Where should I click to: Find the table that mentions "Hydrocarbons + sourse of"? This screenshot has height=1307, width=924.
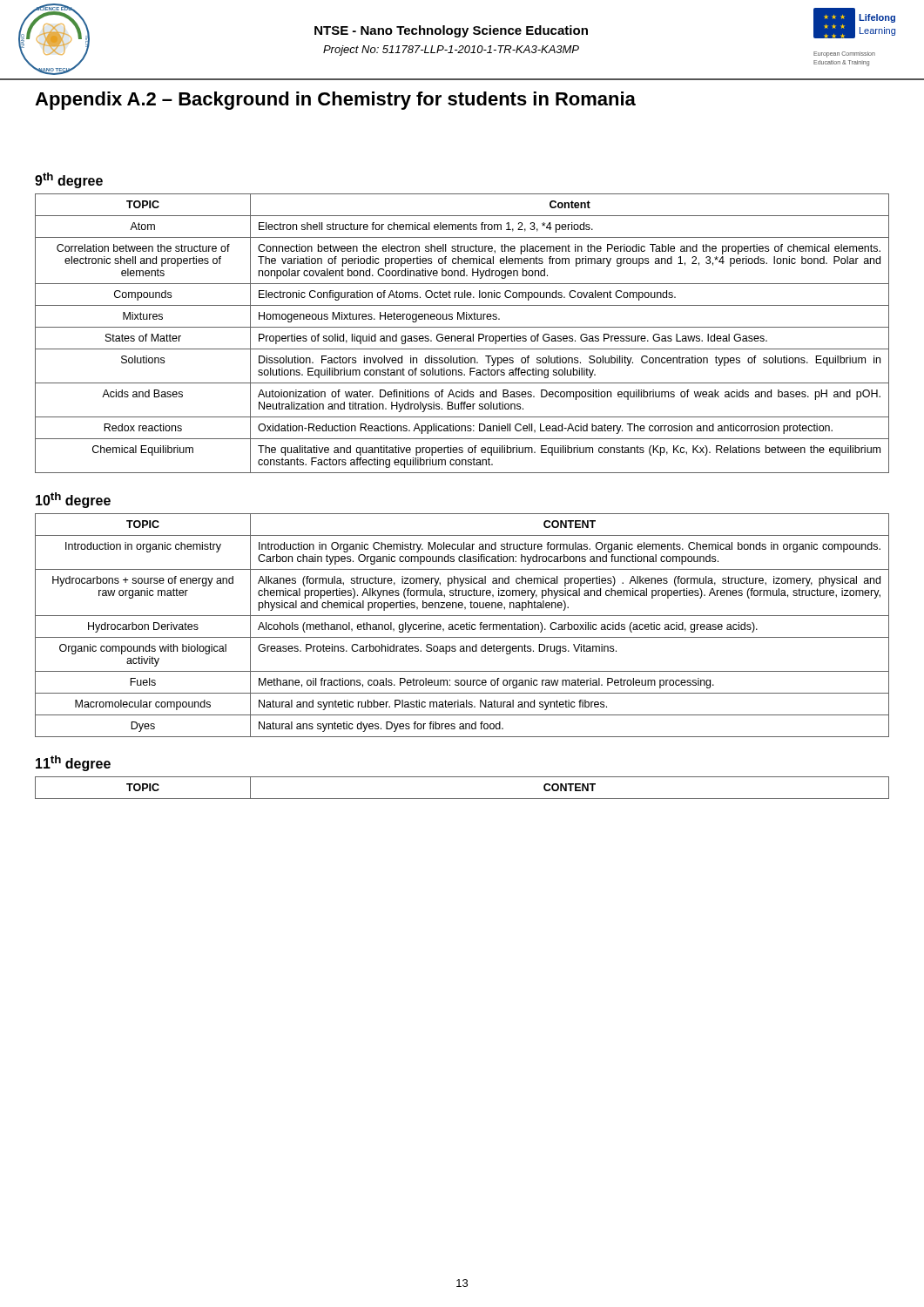(462, 625)
